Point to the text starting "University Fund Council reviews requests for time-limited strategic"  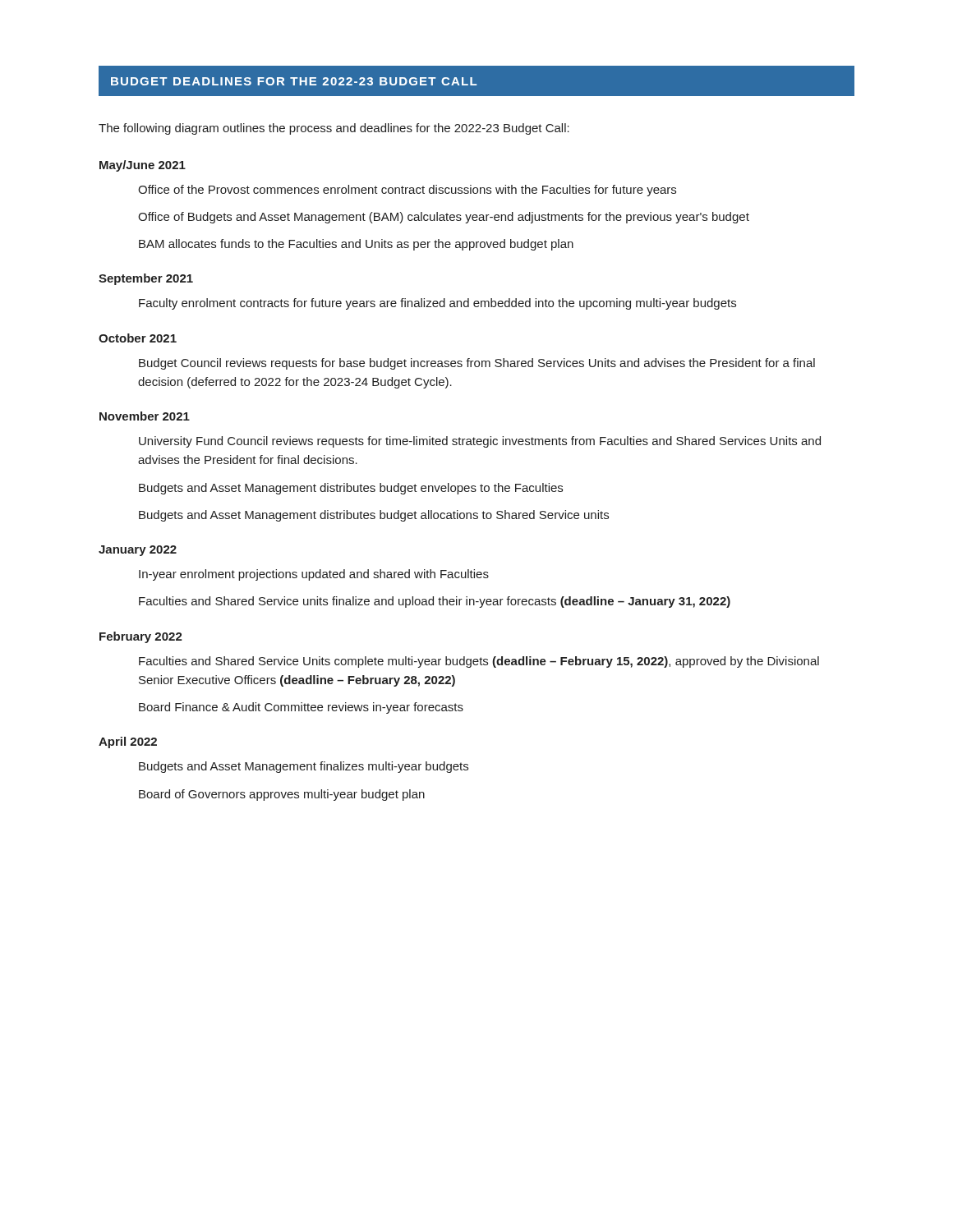[480, 450]
